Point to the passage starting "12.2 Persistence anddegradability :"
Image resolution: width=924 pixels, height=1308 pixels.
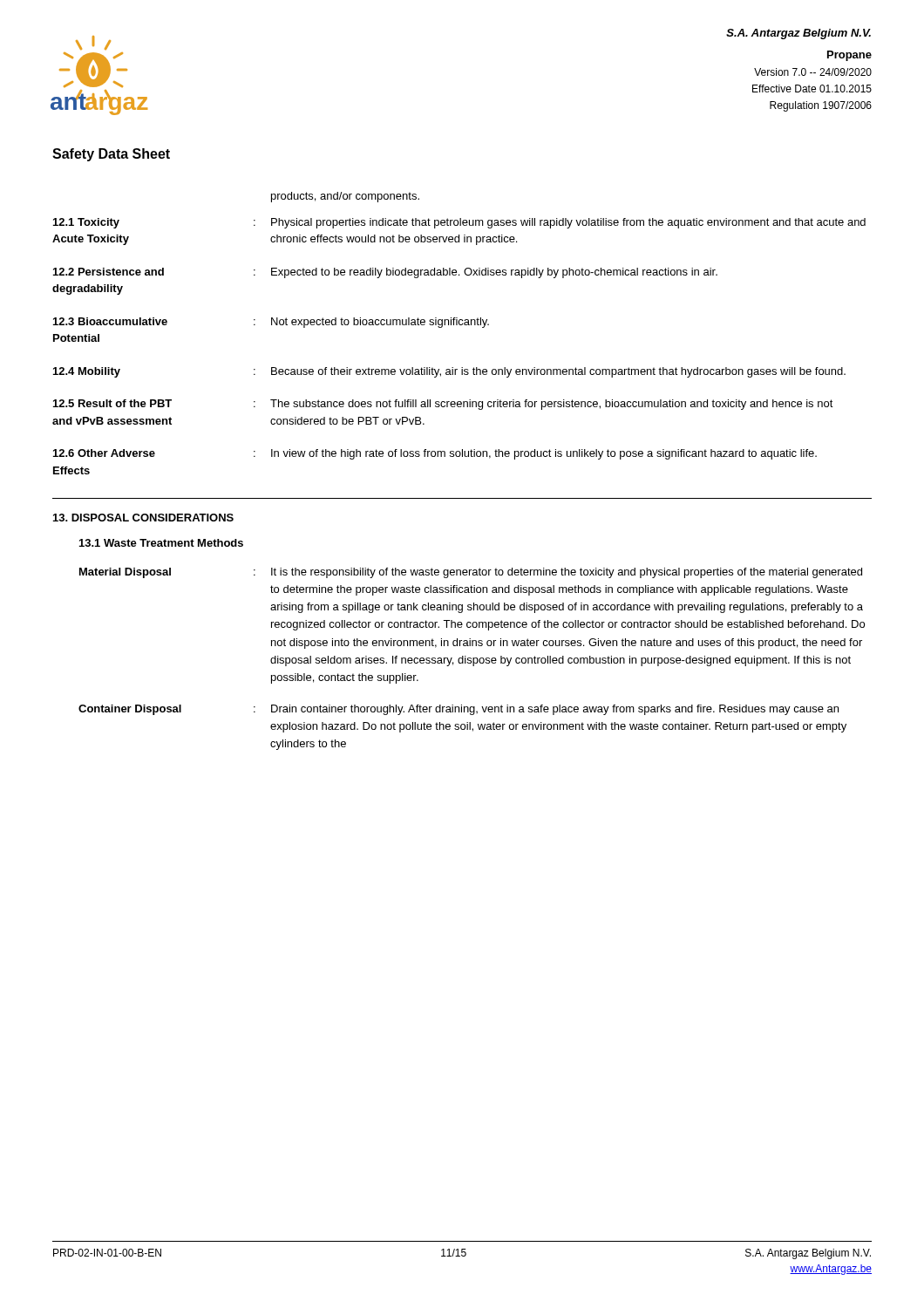point(462,280)
